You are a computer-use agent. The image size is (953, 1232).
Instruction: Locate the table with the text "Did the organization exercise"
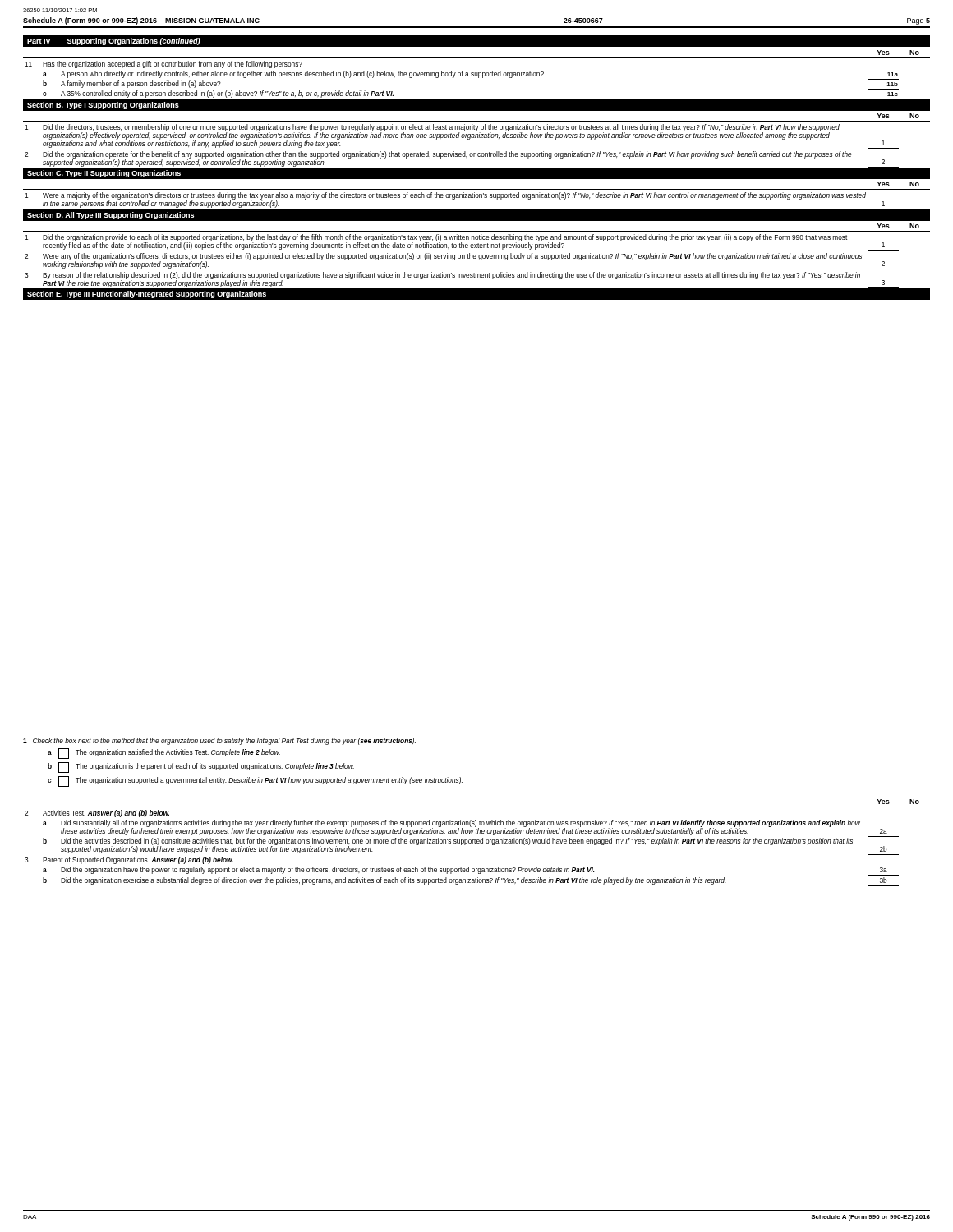pyautogui.click(x=476, y=841)
